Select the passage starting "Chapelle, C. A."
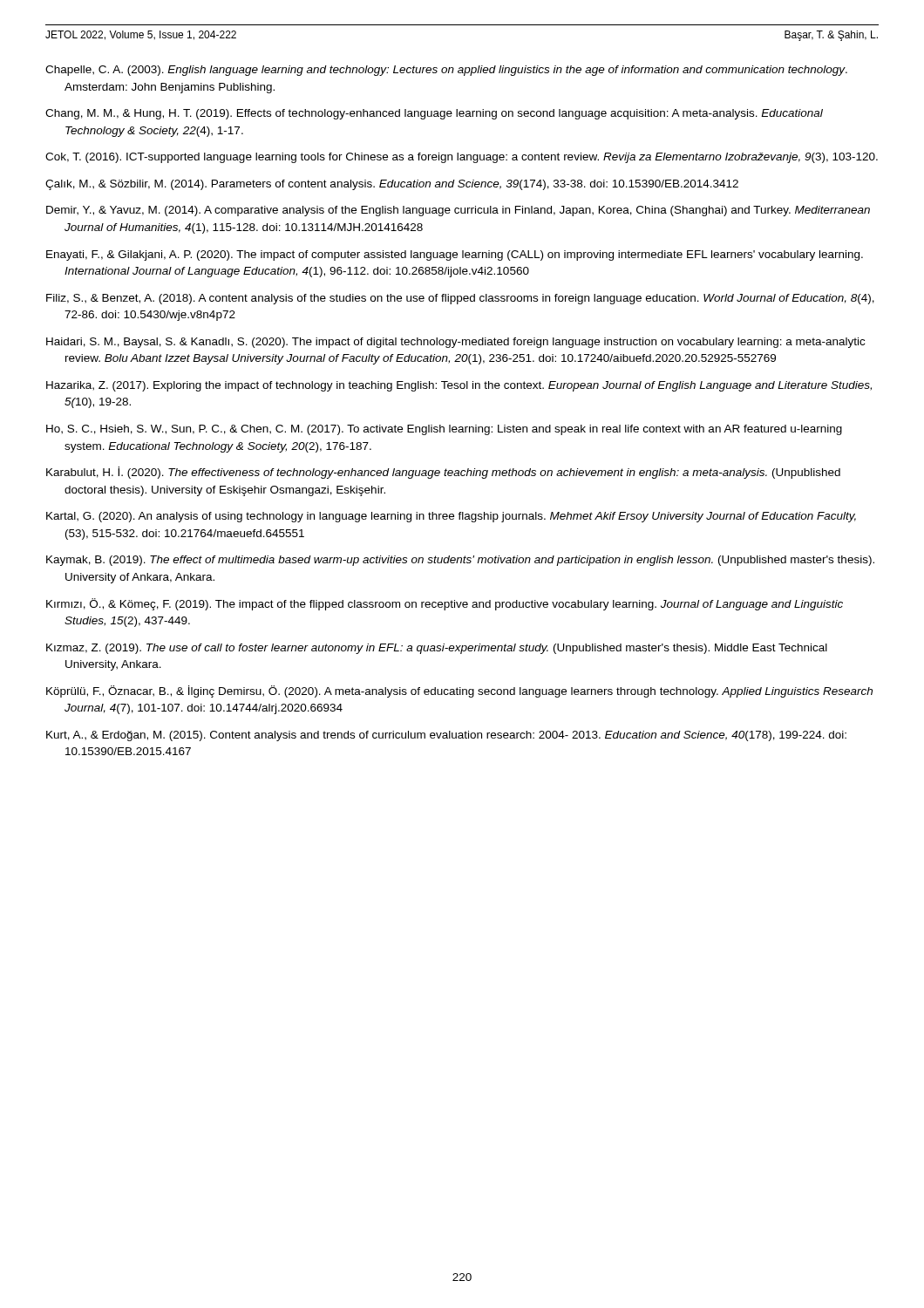This screenshot has height=1308, width=924. [x=462, y=78]
